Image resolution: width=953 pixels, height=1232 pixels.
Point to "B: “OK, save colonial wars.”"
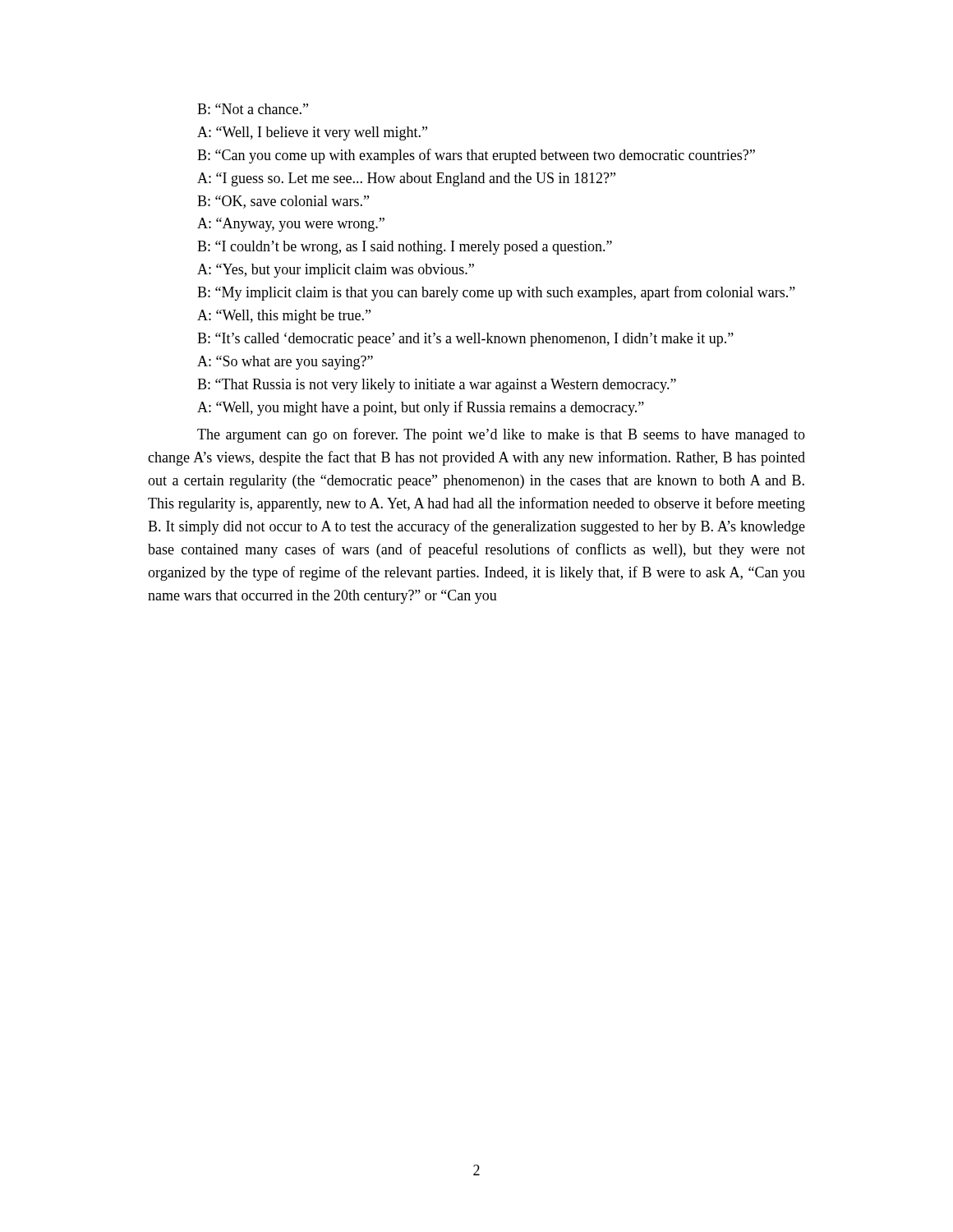(x=283, y=201)
